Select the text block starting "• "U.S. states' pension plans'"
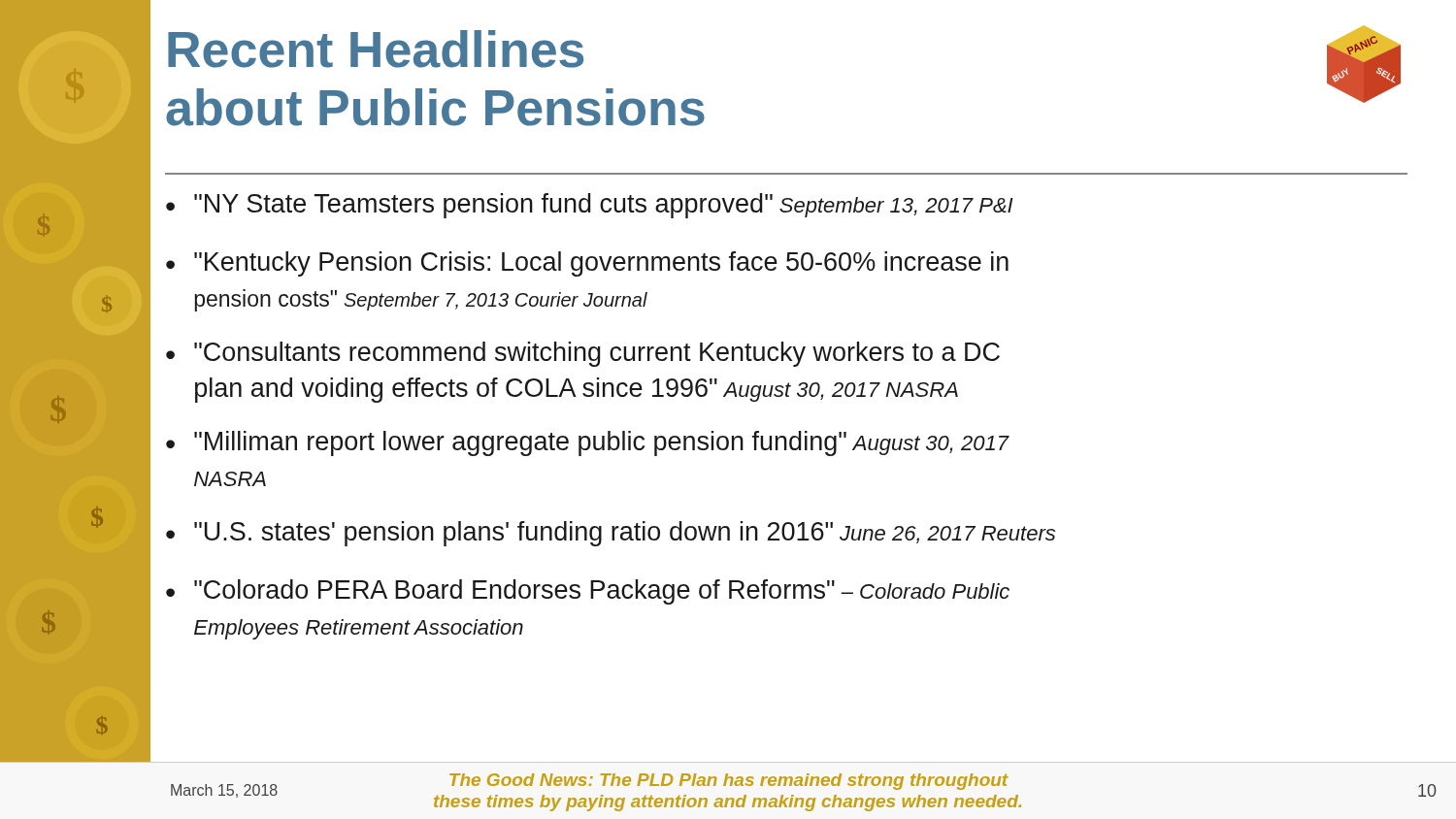Image resolution: width=1456 pixels, height=819 pixels. click(610, 534)
